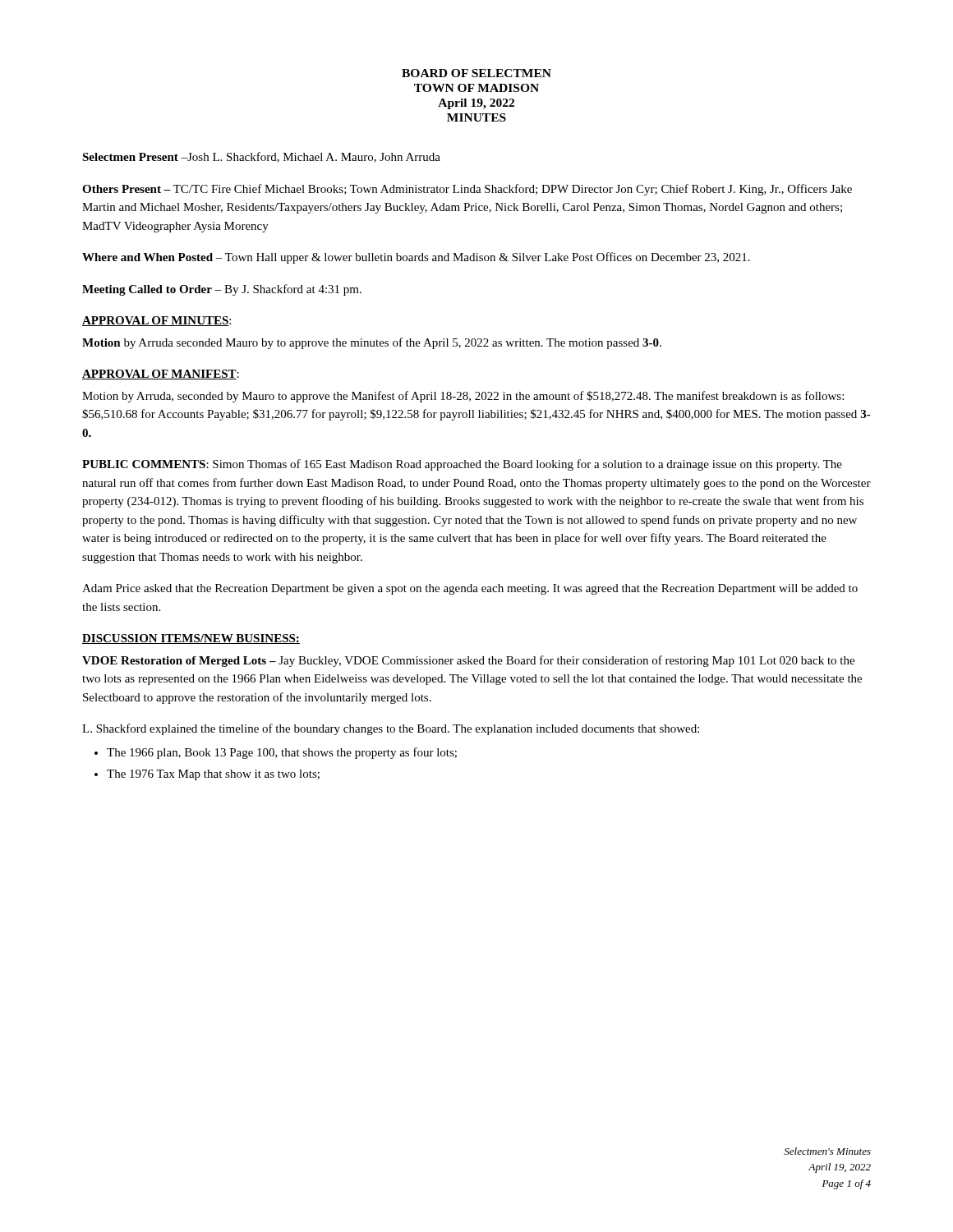The width and height of the screenshot is (953, 1232).
Task: Find the text block starting "APPROVAL OF MINUTES: Motion by Arruda"
Action: coord(476,331)
